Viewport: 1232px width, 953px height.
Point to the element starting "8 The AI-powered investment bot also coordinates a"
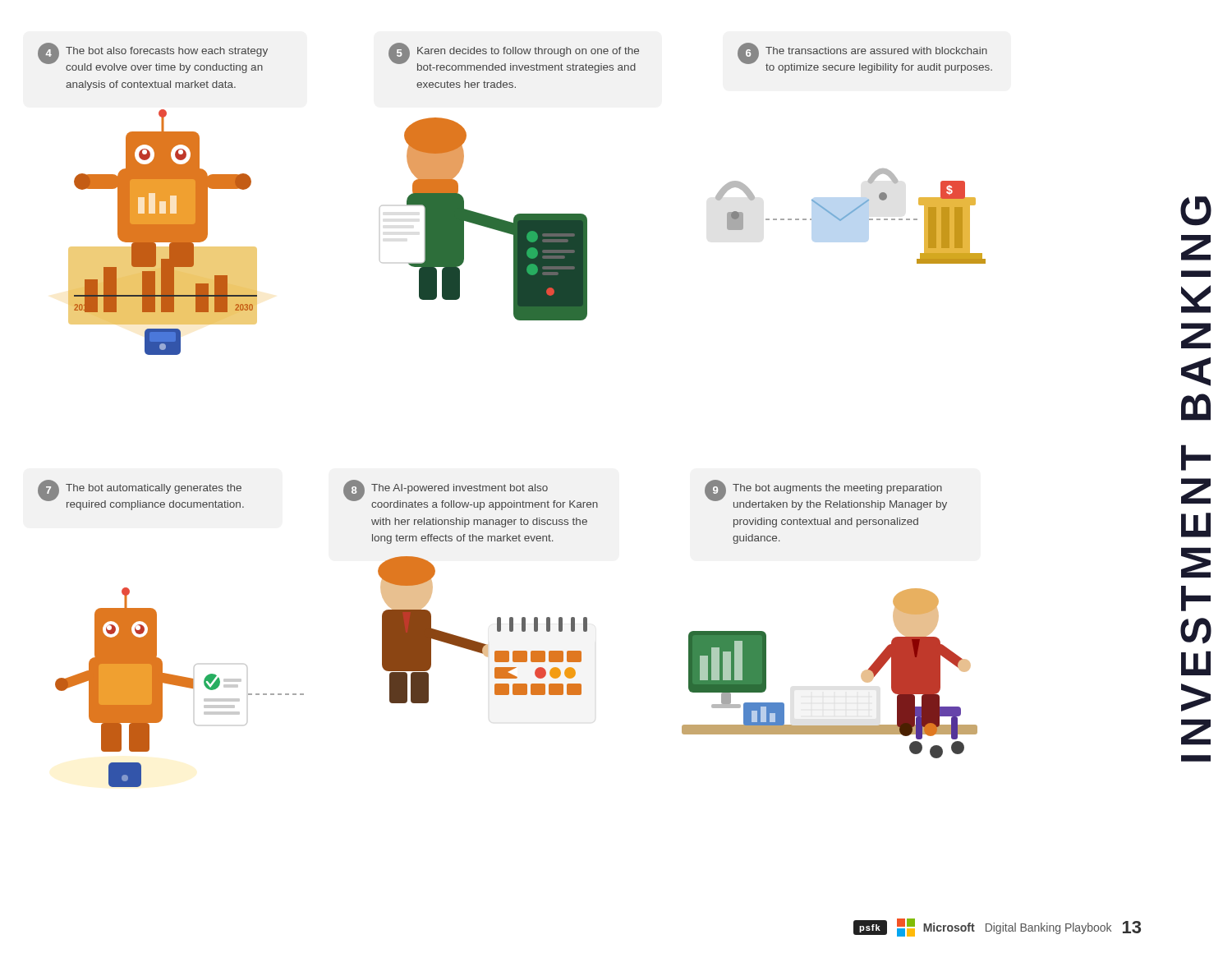(474, 513)
